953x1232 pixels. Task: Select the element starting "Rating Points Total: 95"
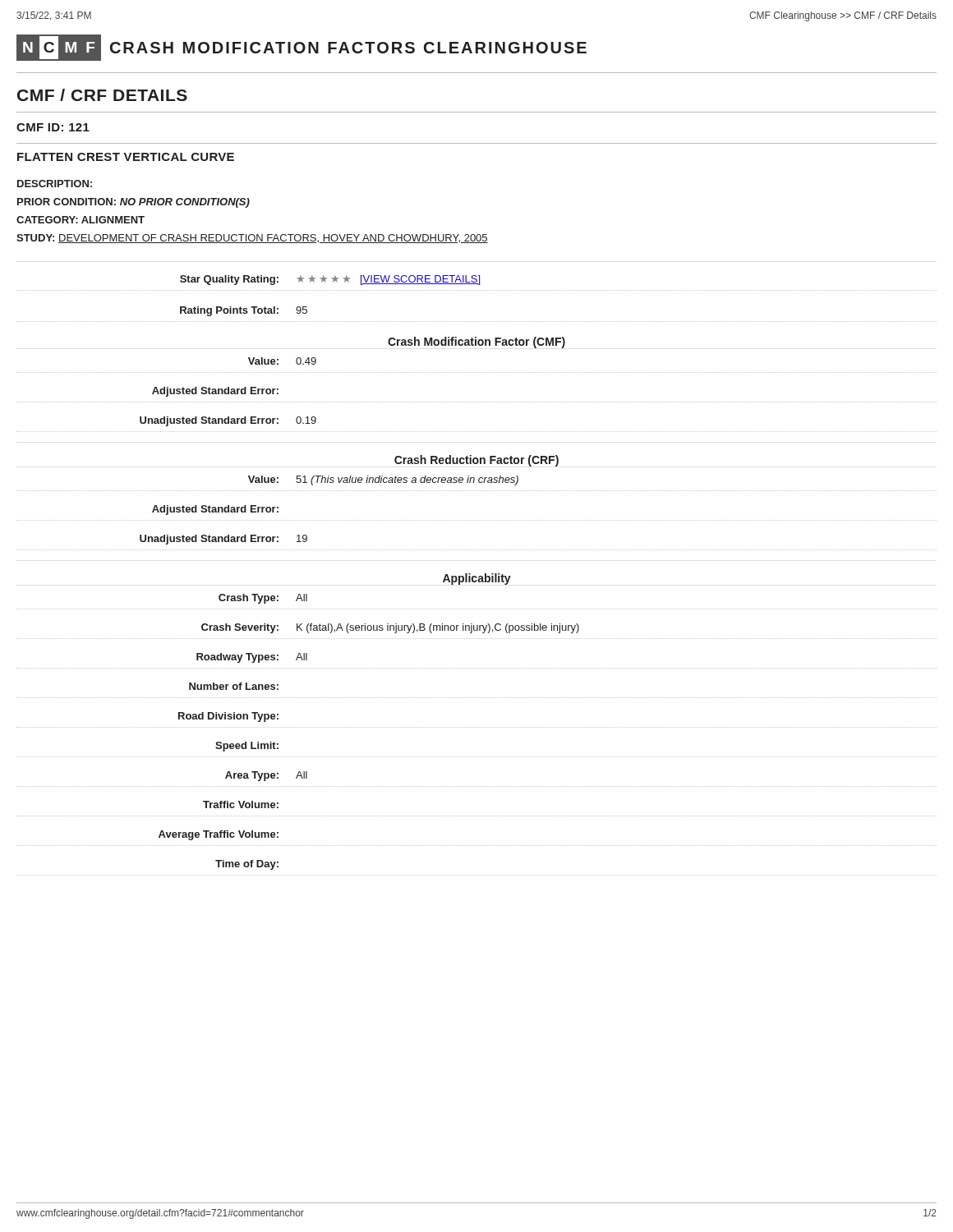162,310
